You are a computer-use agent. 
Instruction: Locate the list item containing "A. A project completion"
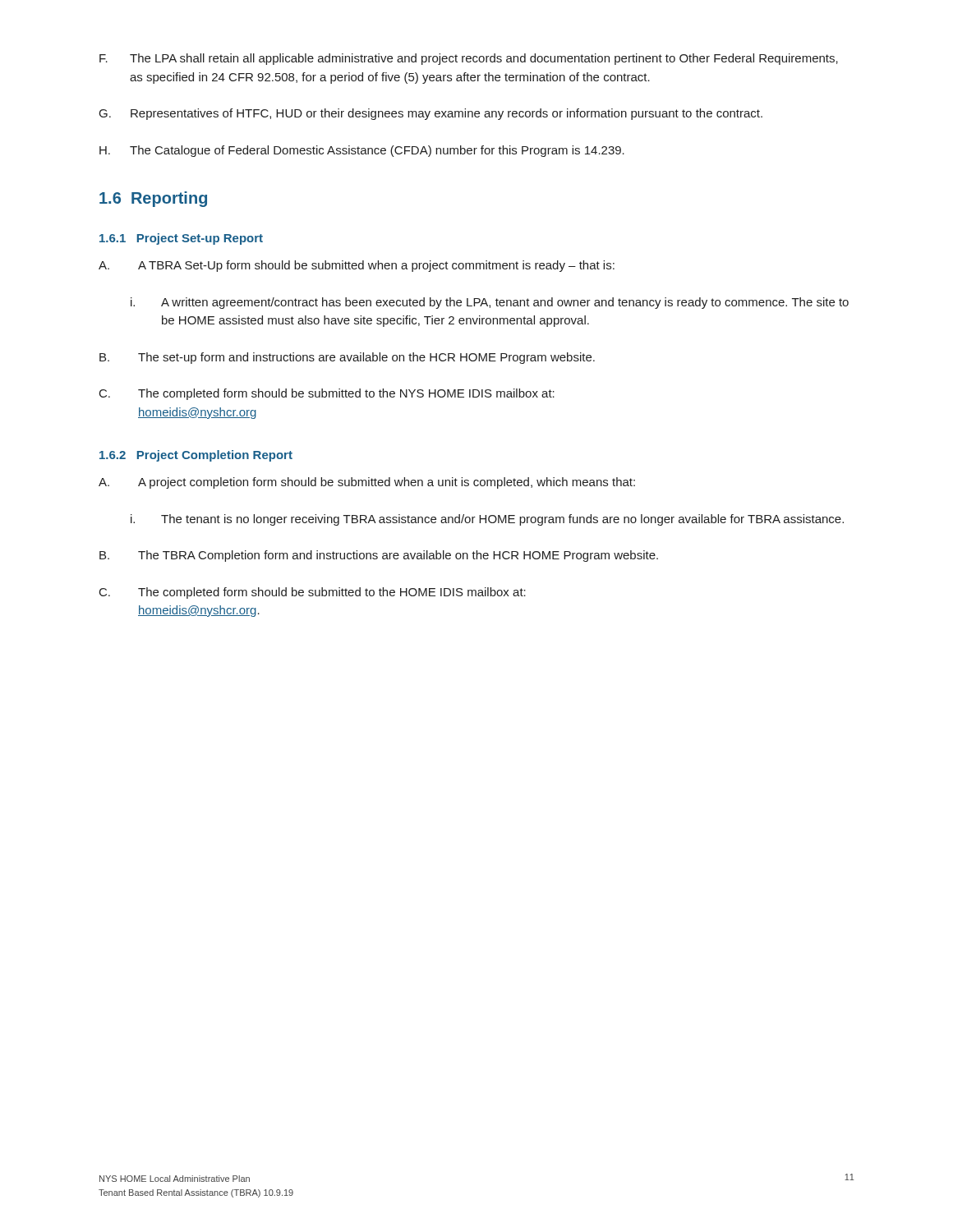pos(476,482)
